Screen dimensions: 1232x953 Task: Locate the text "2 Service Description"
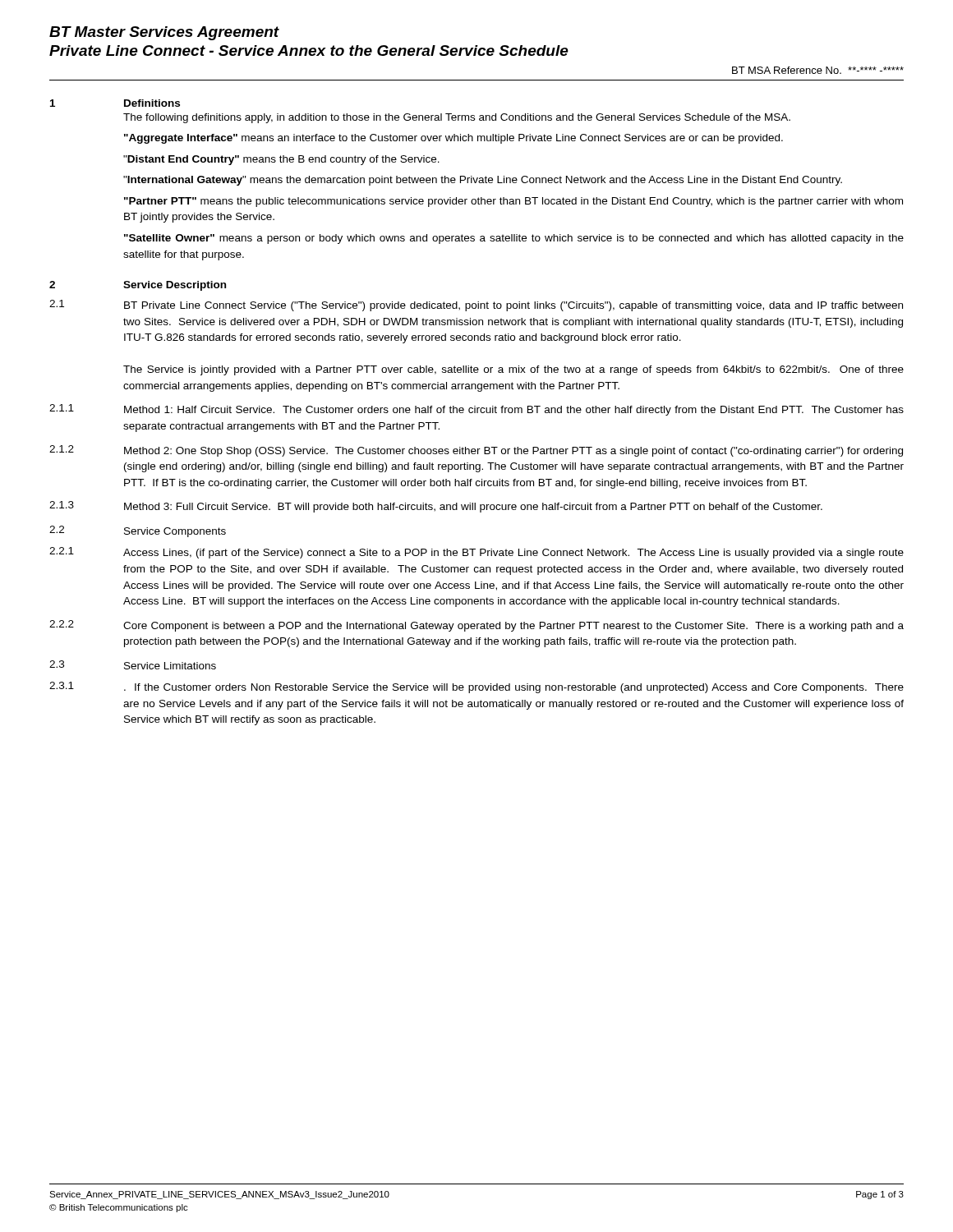(138, 286)
